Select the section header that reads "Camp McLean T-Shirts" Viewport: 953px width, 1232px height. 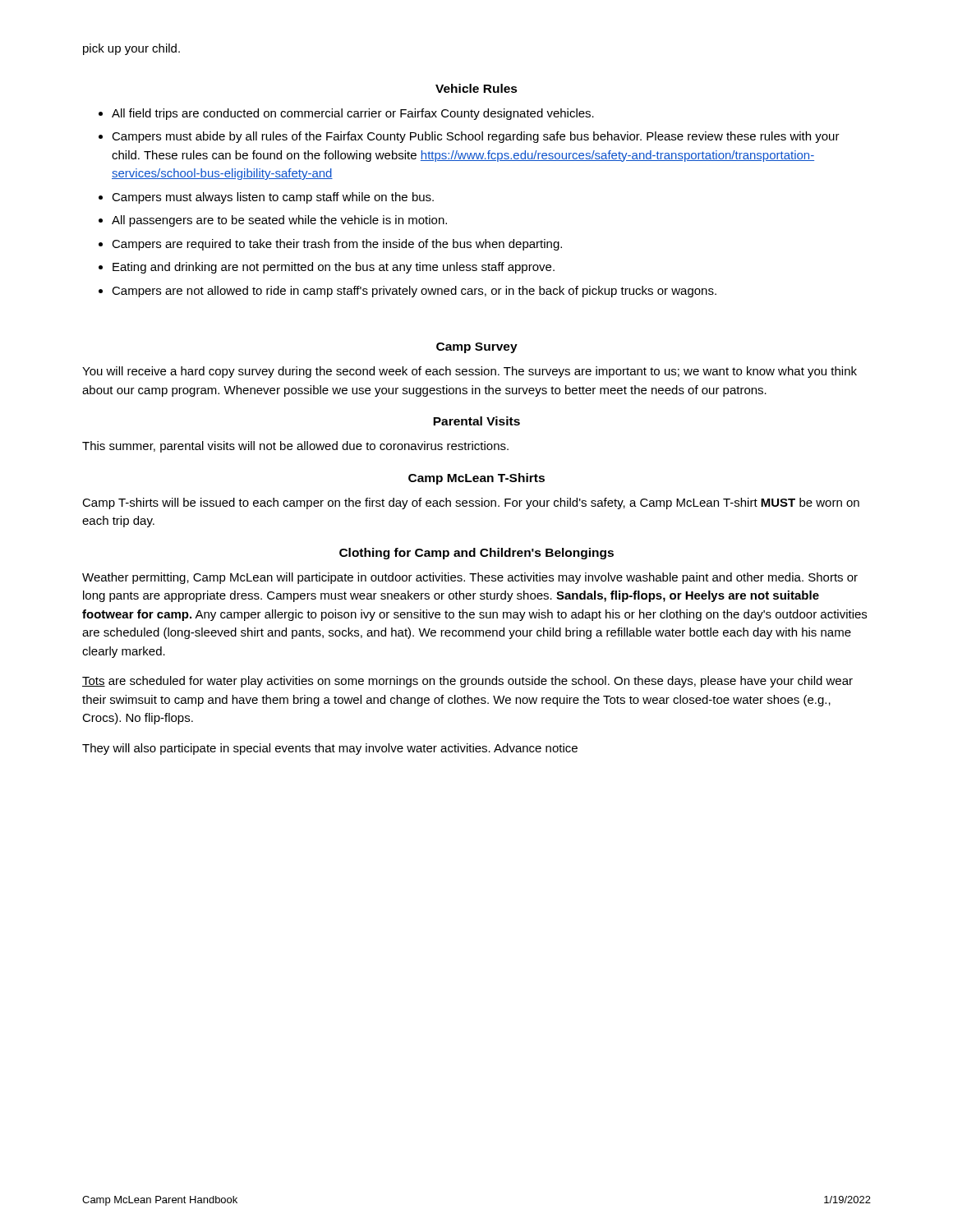[476, 477]
